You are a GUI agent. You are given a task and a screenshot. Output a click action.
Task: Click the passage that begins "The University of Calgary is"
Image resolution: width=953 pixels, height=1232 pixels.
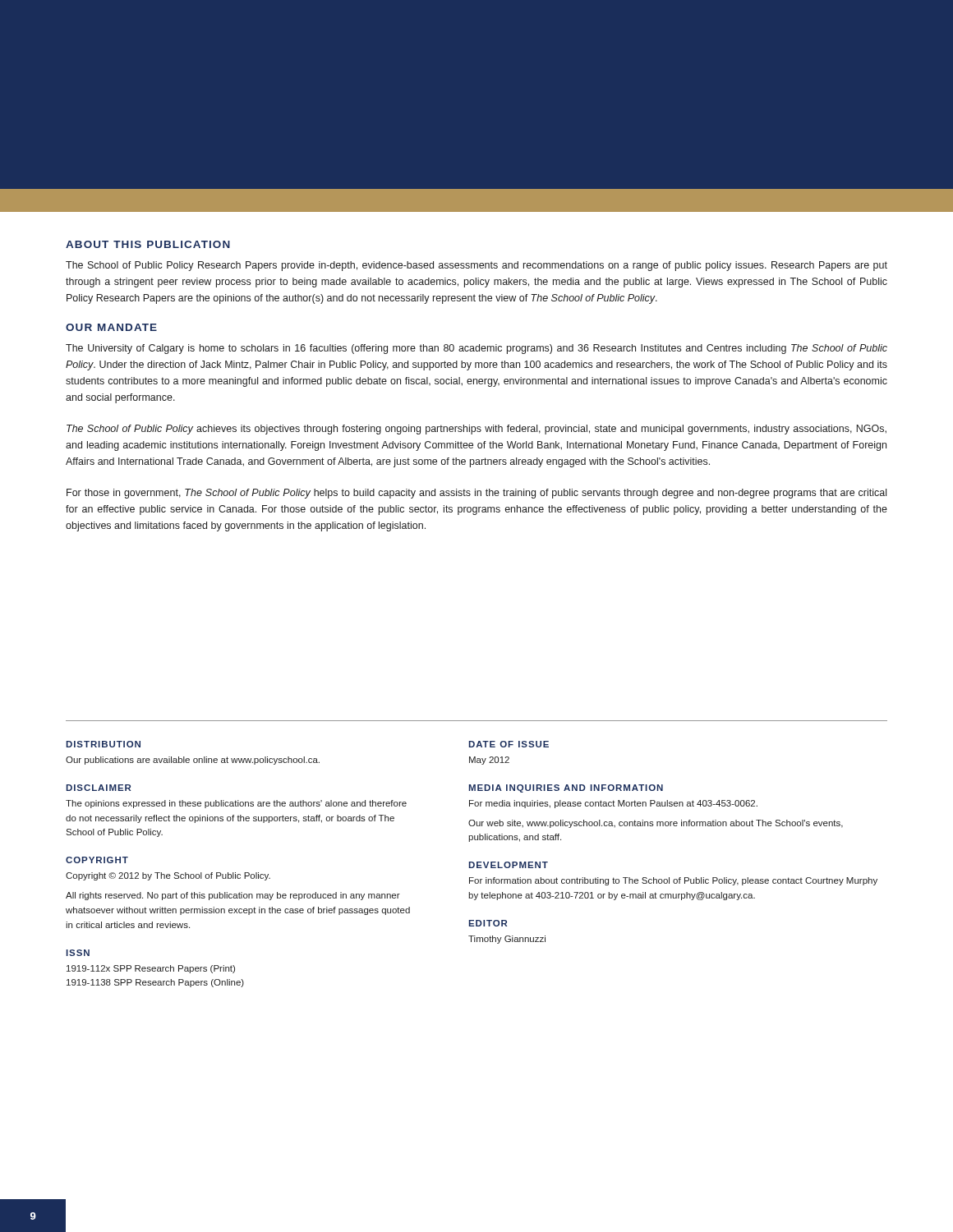pyautogui.click(x=476, y=373)
